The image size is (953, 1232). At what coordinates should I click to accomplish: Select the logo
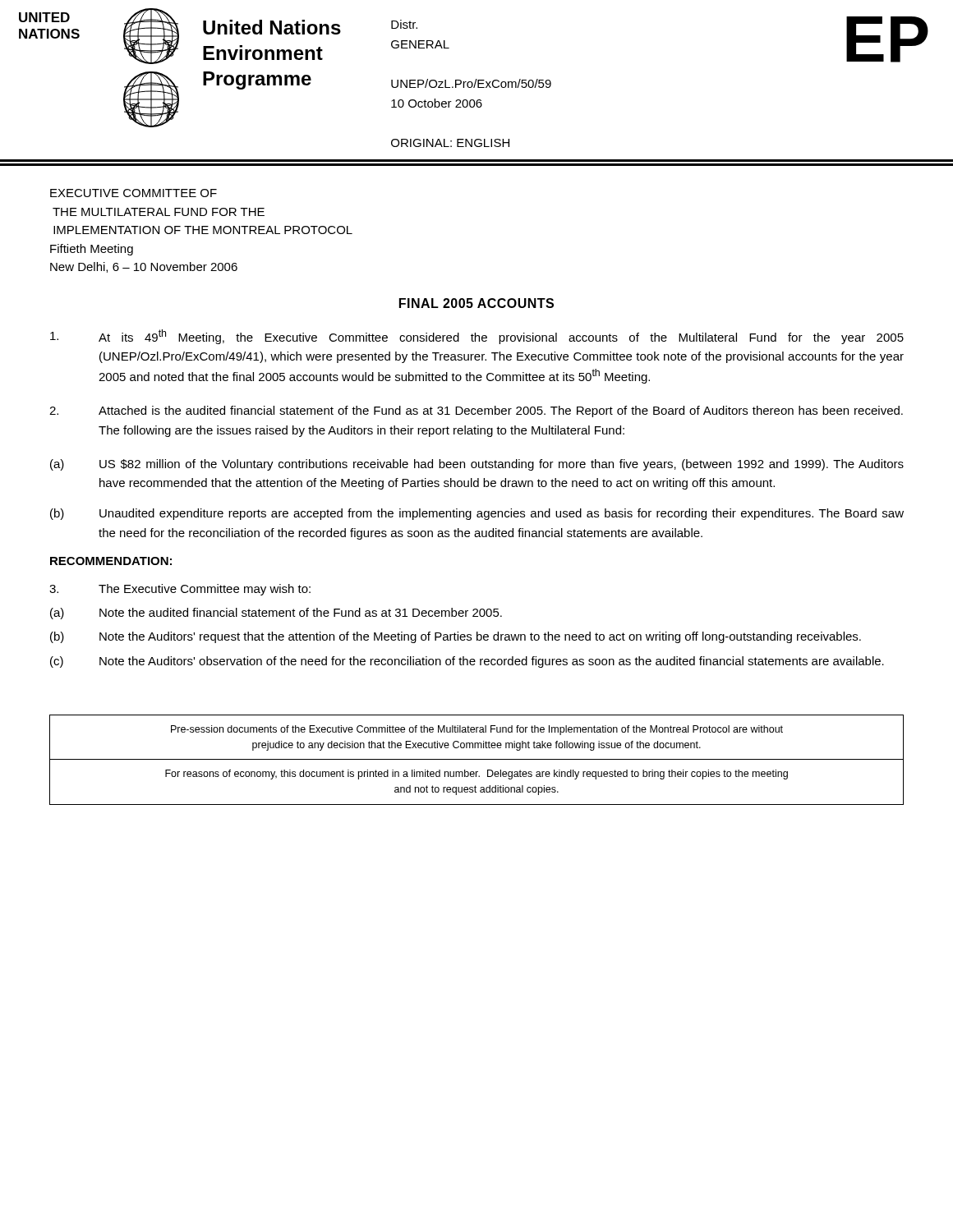pyautogui.click(x=151, y=67)
